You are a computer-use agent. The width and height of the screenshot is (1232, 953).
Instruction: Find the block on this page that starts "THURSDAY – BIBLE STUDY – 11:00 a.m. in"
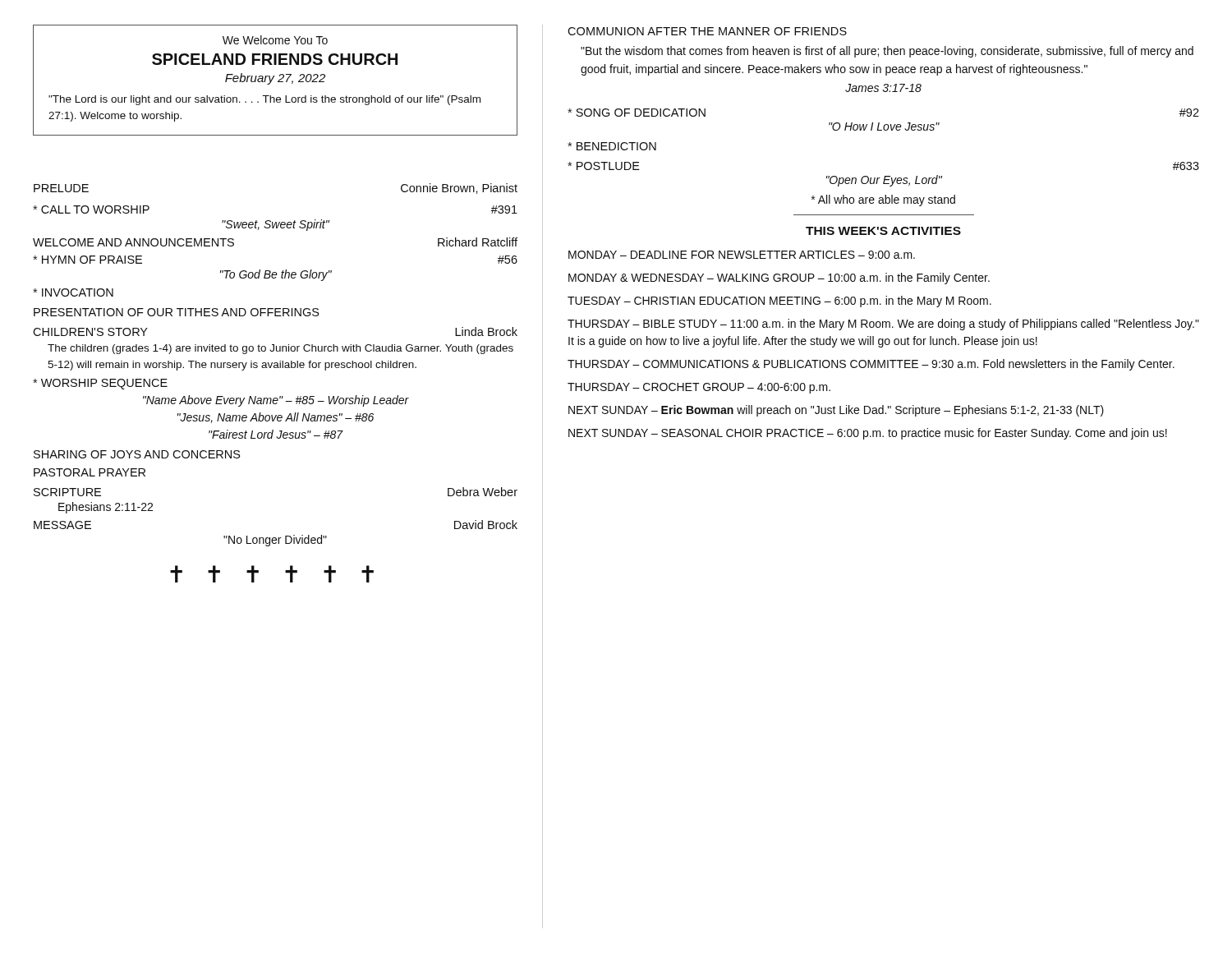pos(883,333)
